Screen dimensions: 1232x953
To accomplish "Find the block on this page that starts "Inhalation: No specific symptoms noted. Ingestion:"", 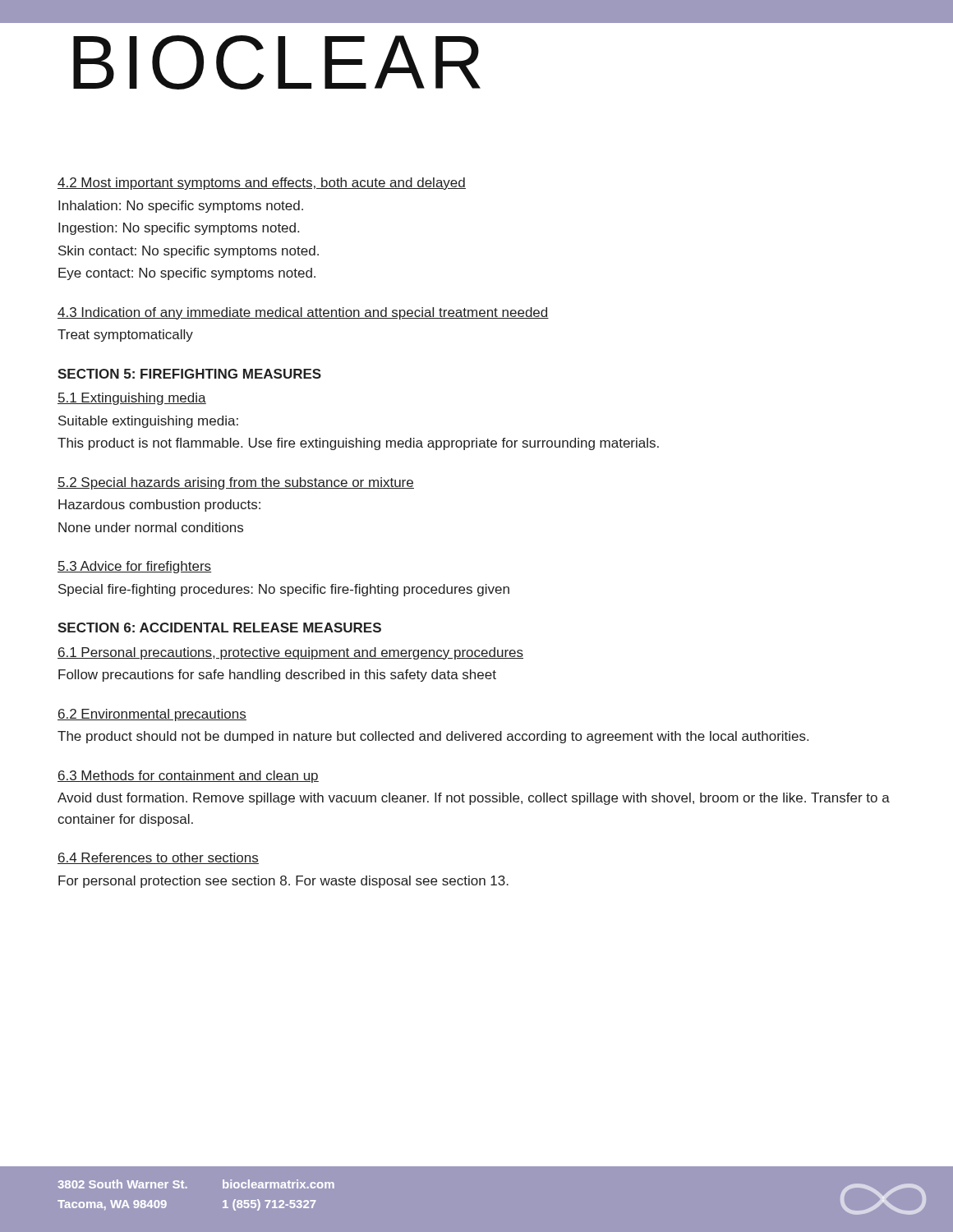I will coord(181,207).
